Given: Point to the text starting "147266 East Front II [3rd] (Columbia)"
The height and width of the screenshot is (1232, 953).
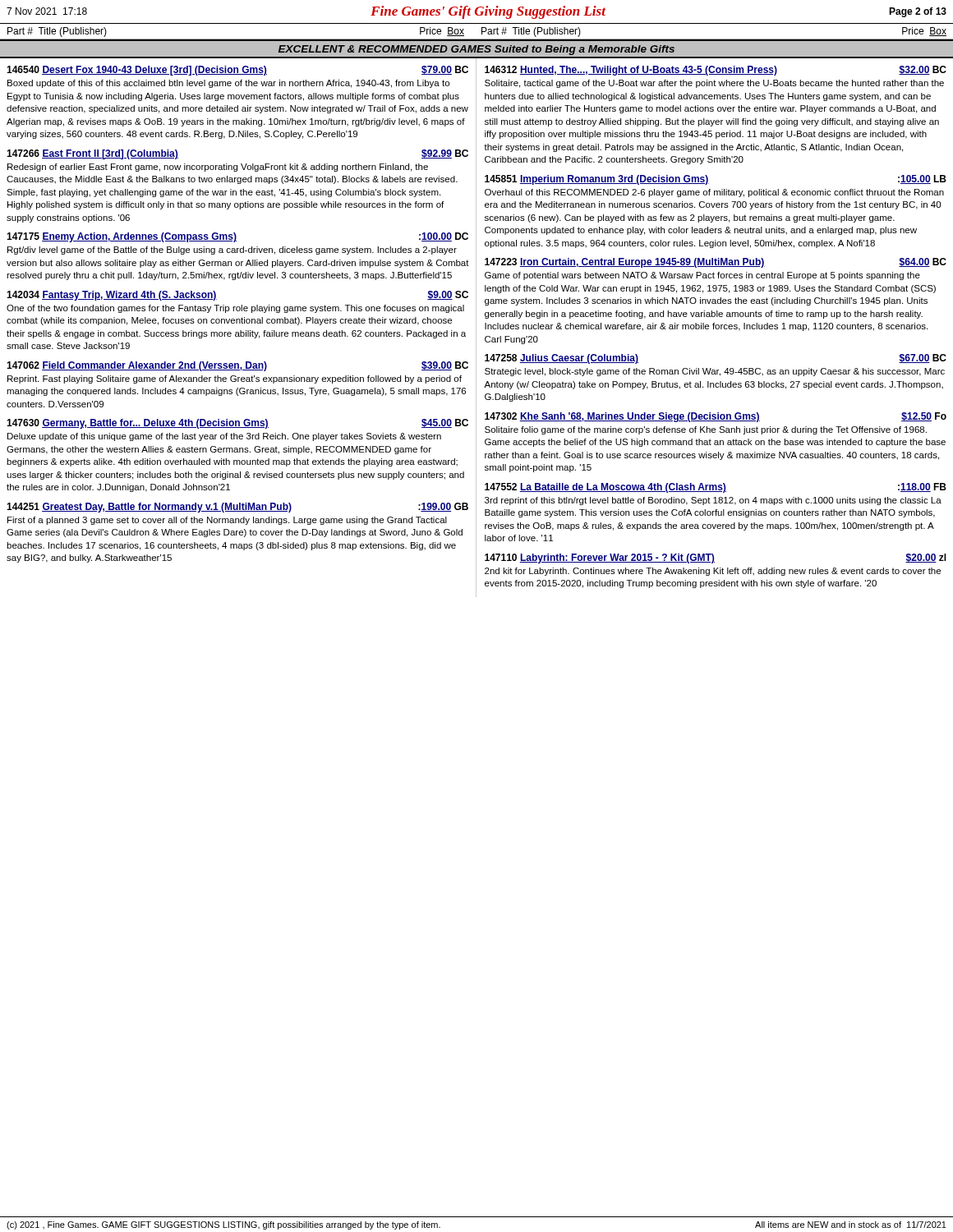Looking at the screenshot, I should pos(238,186).
